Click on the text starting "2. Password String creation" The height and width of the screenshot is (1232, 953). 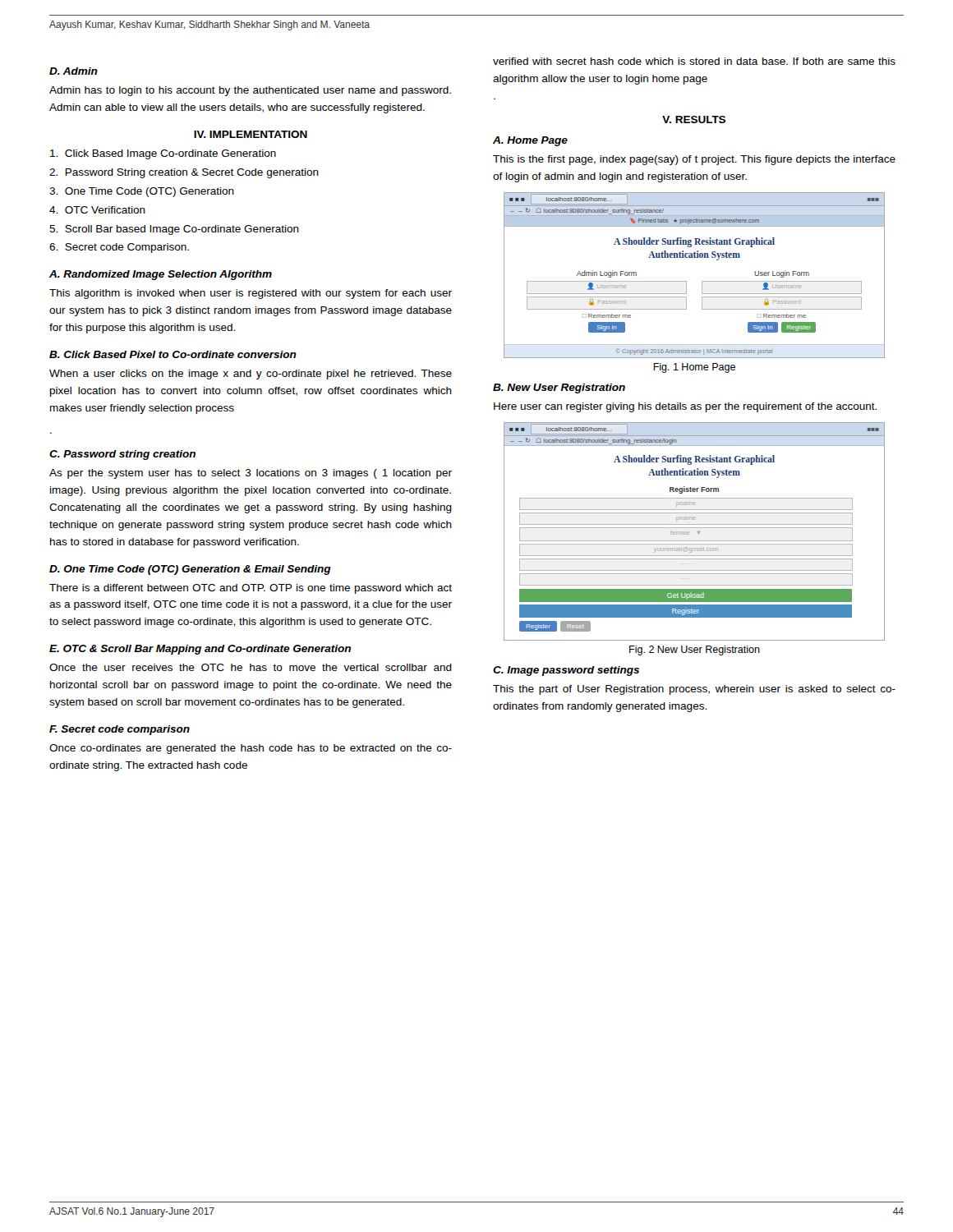pyautogui.click(x=184, y=172)
